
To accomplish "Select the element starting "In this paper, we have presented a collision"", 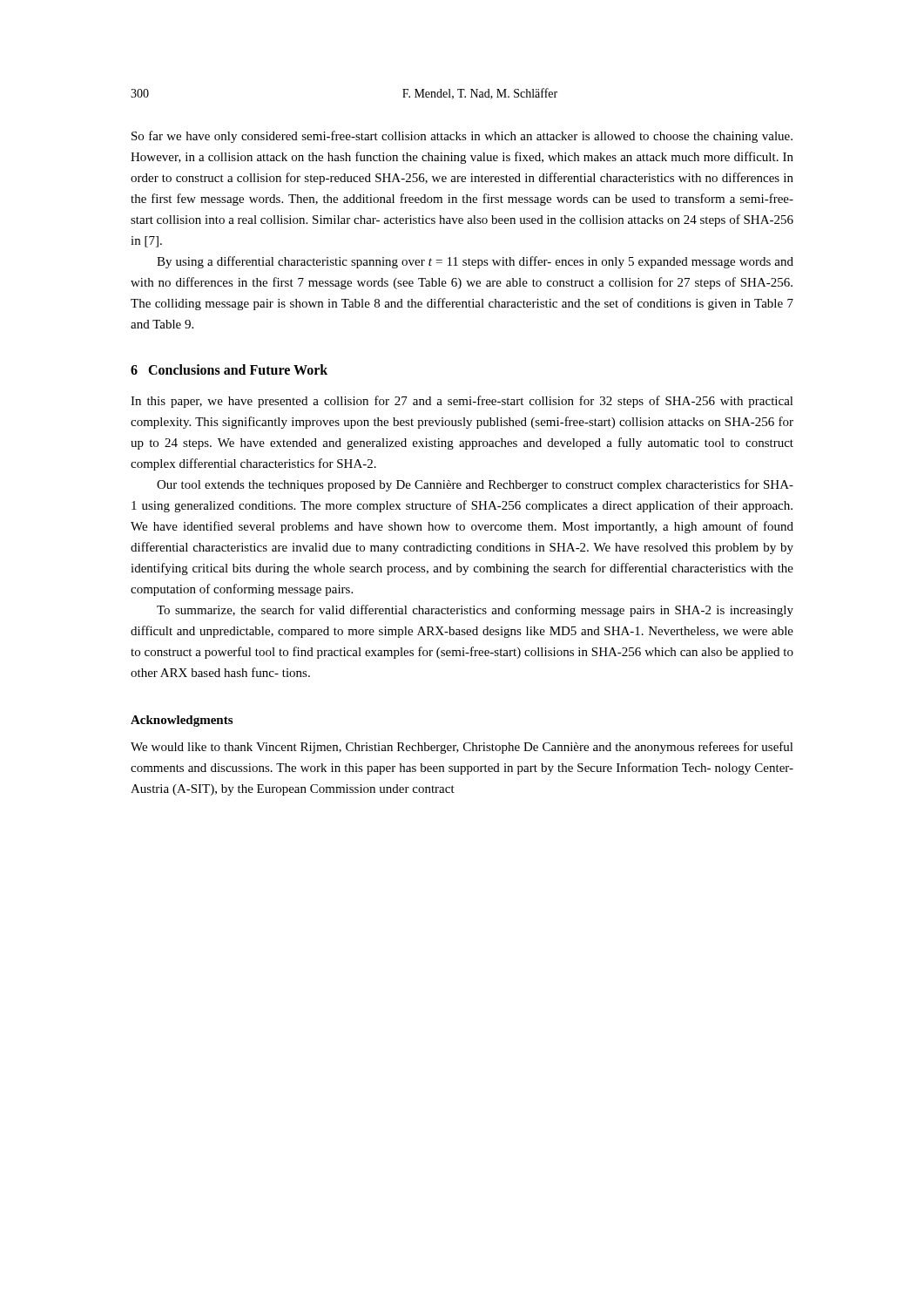I will point(462,432).
